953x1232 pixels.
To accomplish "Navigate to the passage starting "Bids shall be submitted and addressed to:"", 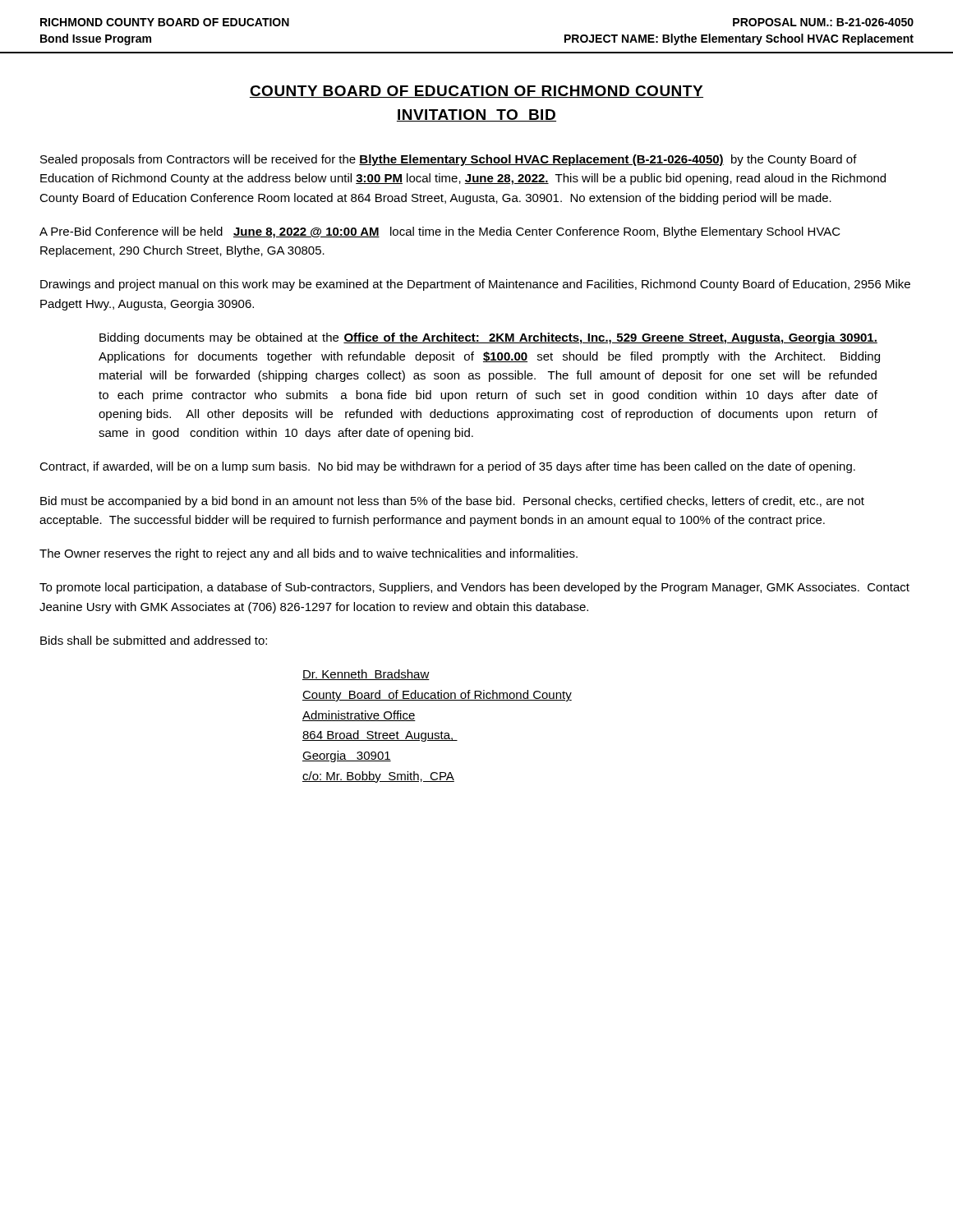I will point(154,640).
